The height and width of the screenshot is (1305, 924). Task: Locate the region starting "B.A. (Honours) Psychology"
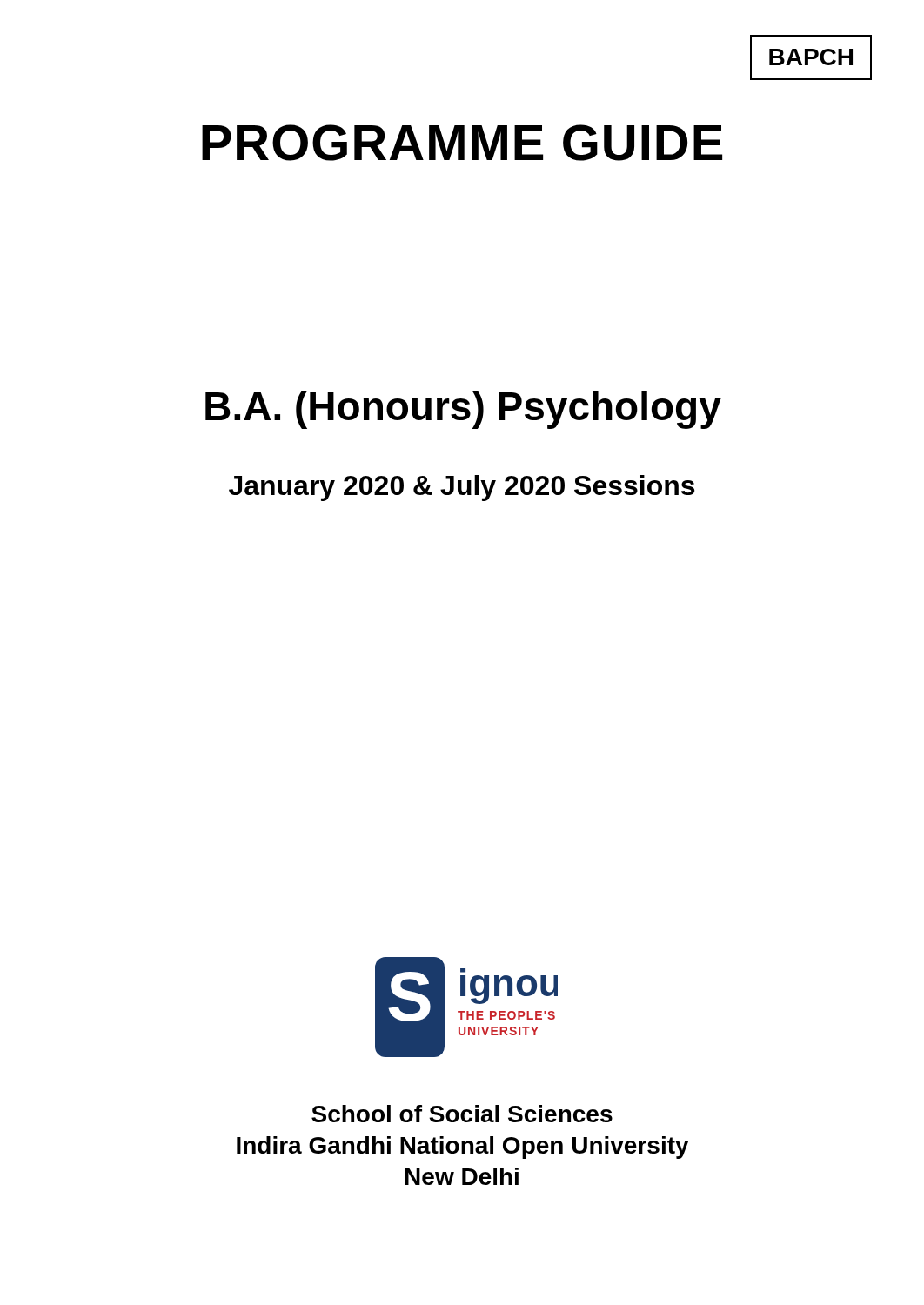[x=462, y=406]
